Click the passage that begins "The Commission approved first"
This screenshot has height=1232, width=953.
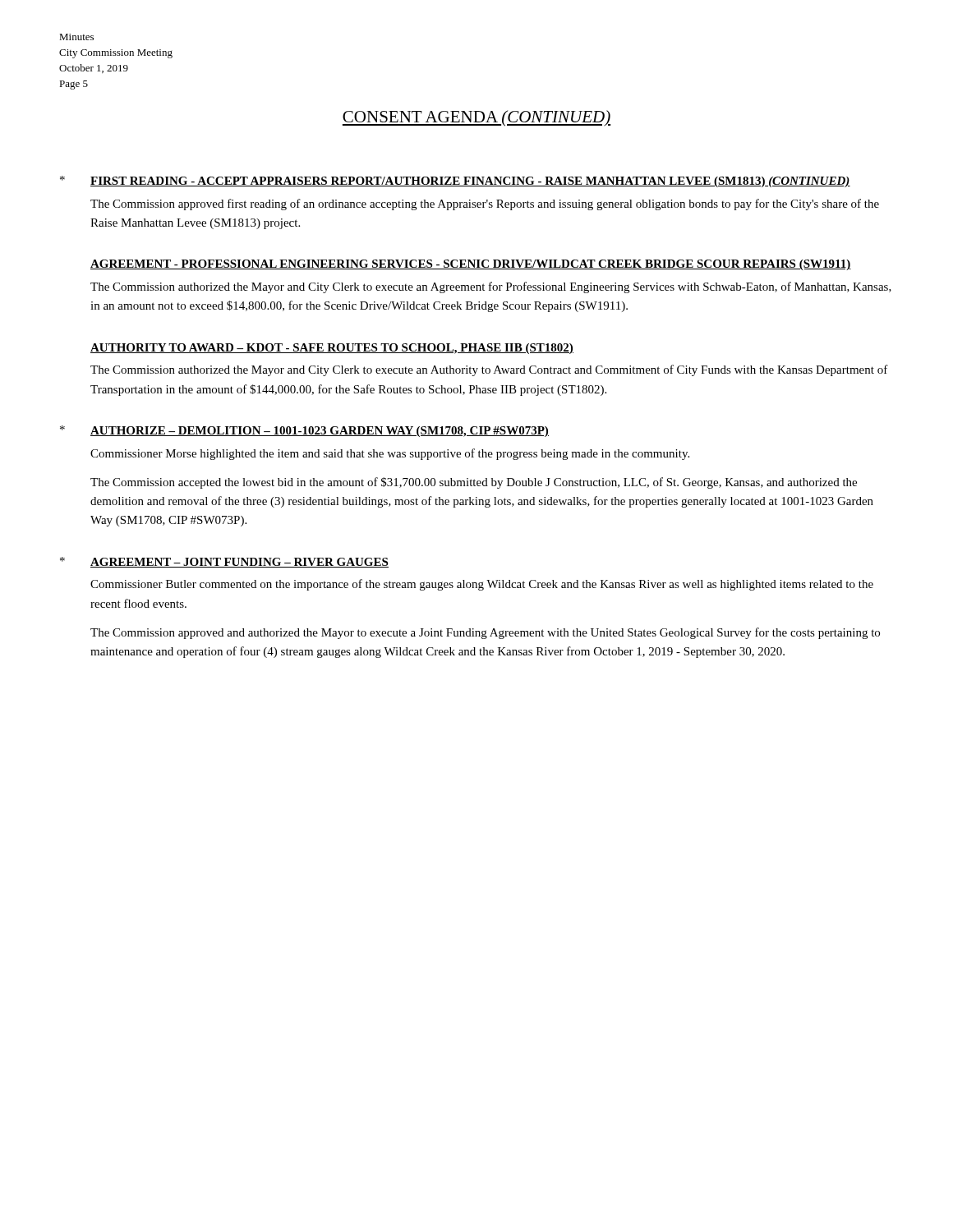pyautogui.click(x=485, y=213)
